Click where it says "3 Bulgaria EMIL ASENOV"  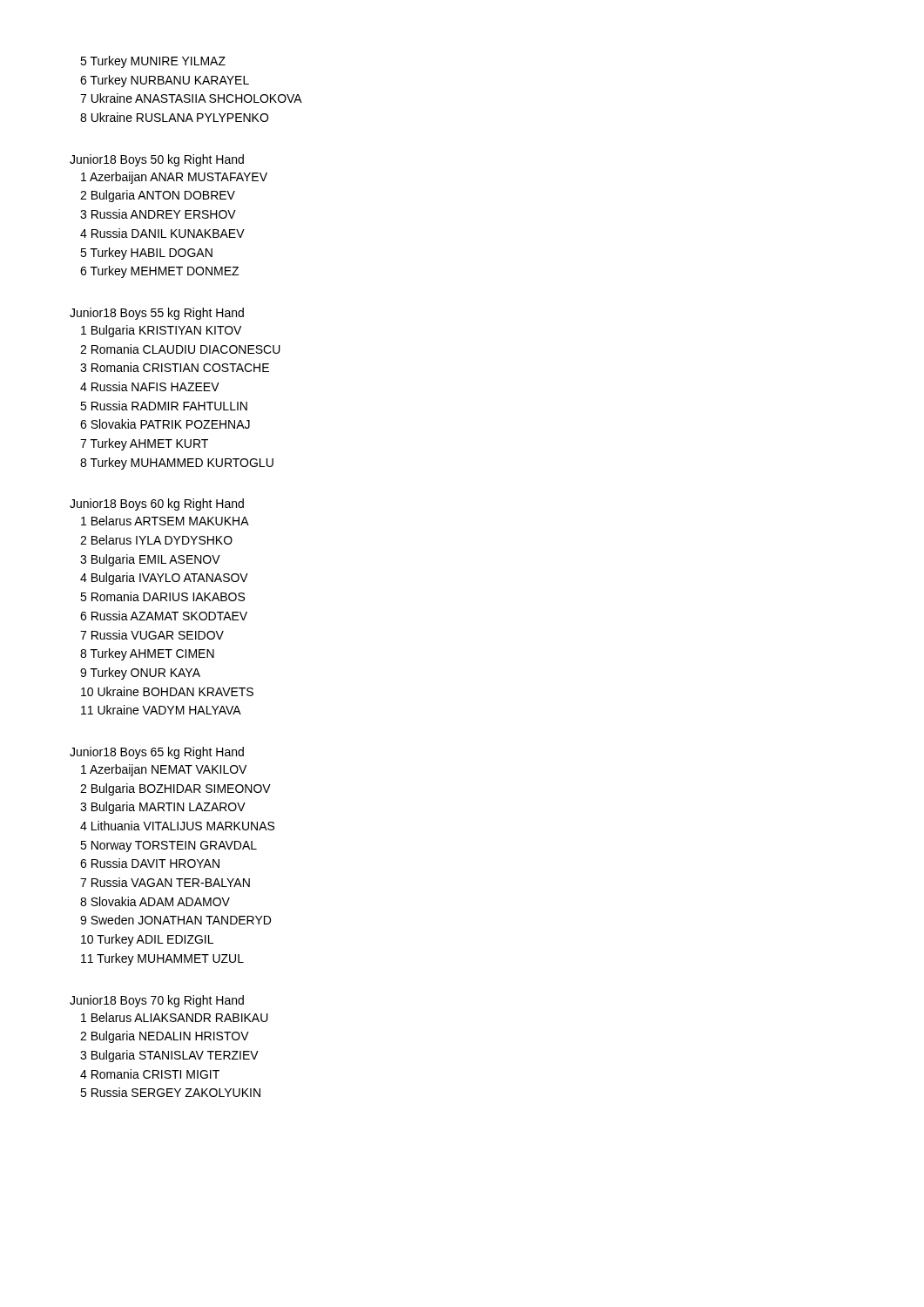pos(150,559)
